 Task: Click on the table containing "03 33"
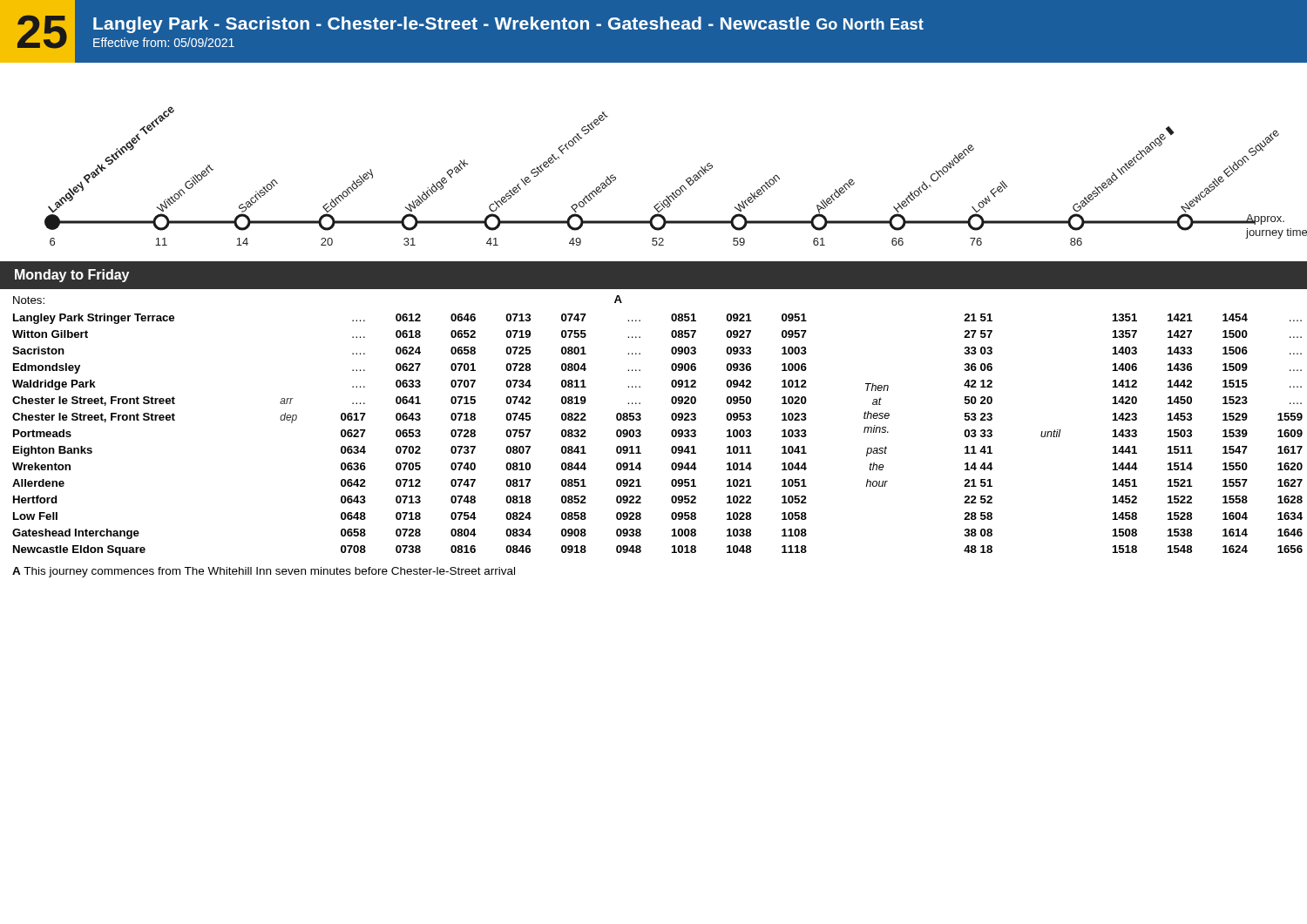pyautogui.click(x=654, y=423)
